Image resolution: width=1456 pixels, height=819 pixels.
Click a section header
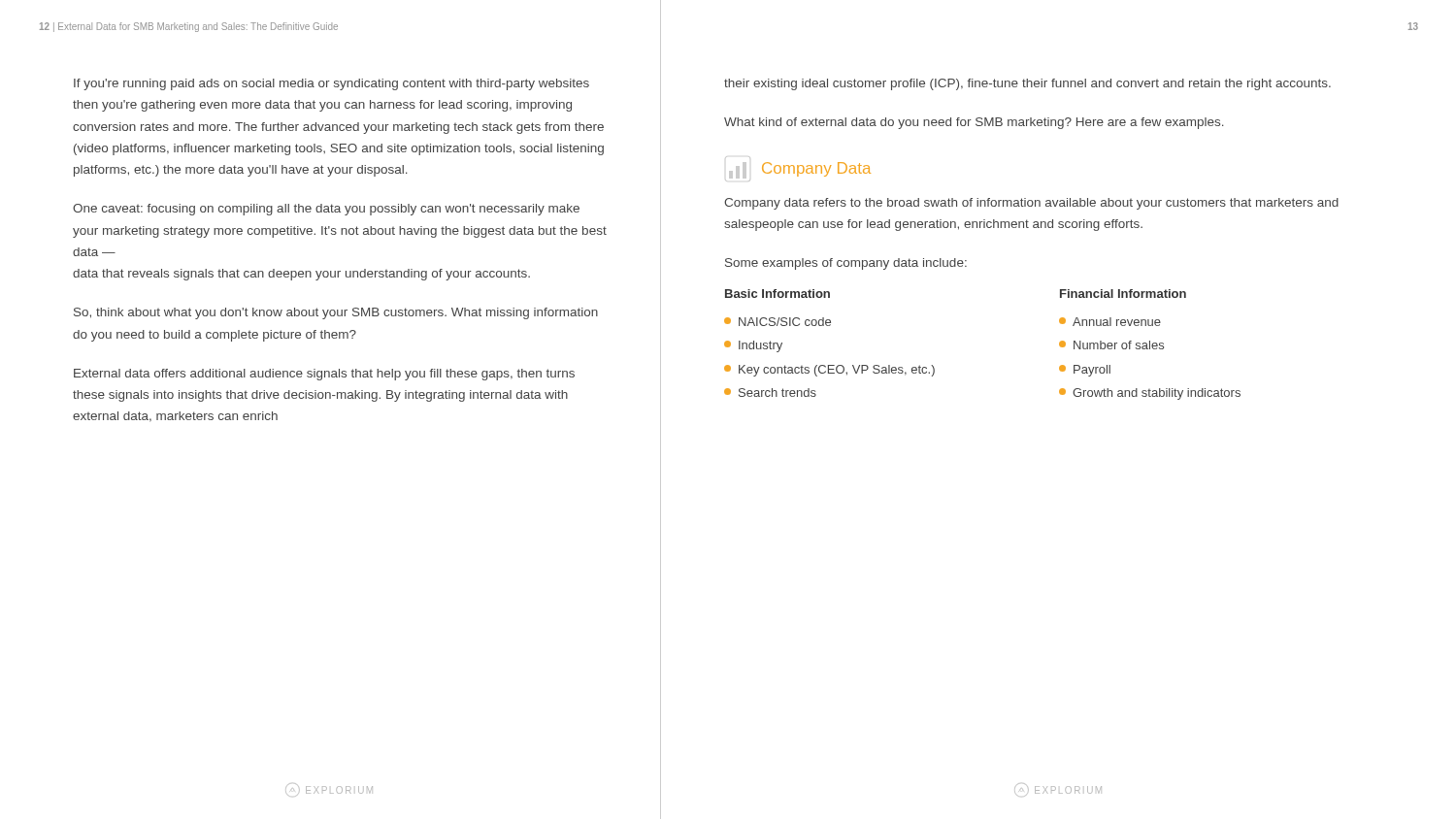(798, 168)
